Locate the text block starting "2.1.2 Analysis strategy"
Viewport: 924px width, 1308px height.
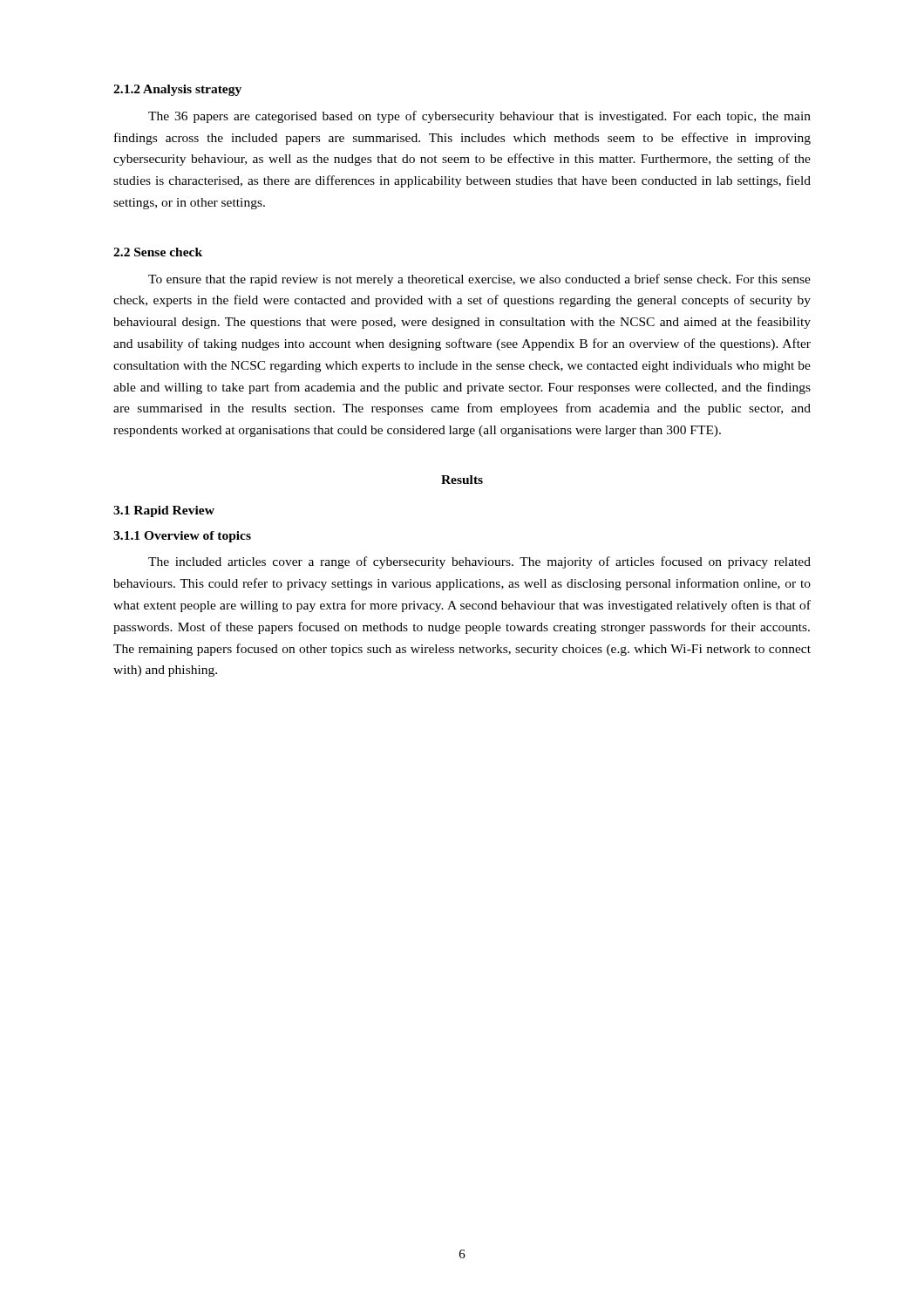pos(178,88)
